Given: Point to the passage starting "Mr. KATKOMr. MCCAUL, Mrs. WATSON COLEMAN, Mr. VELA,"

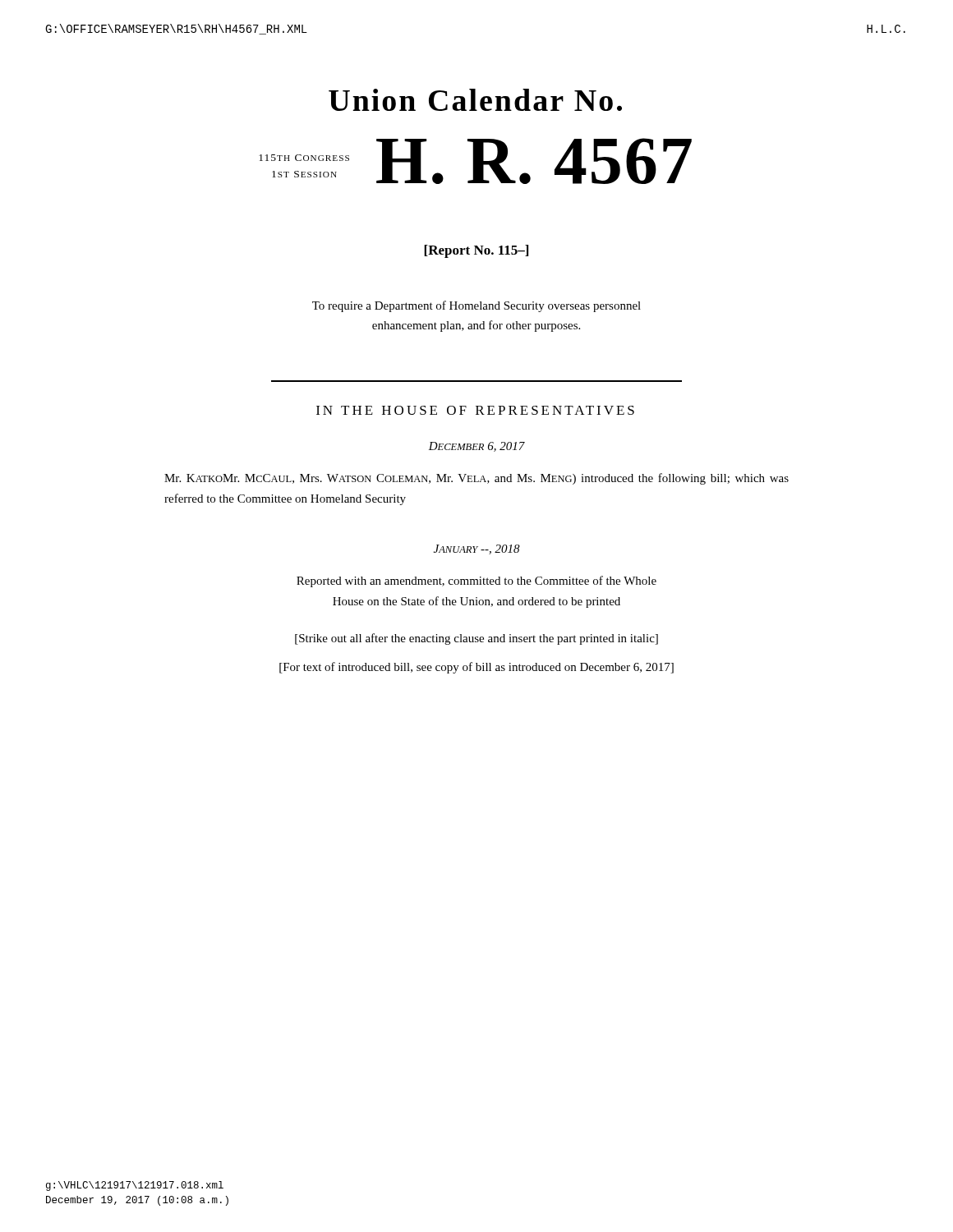Looking at the screenshot, I should tap(476, 488).
